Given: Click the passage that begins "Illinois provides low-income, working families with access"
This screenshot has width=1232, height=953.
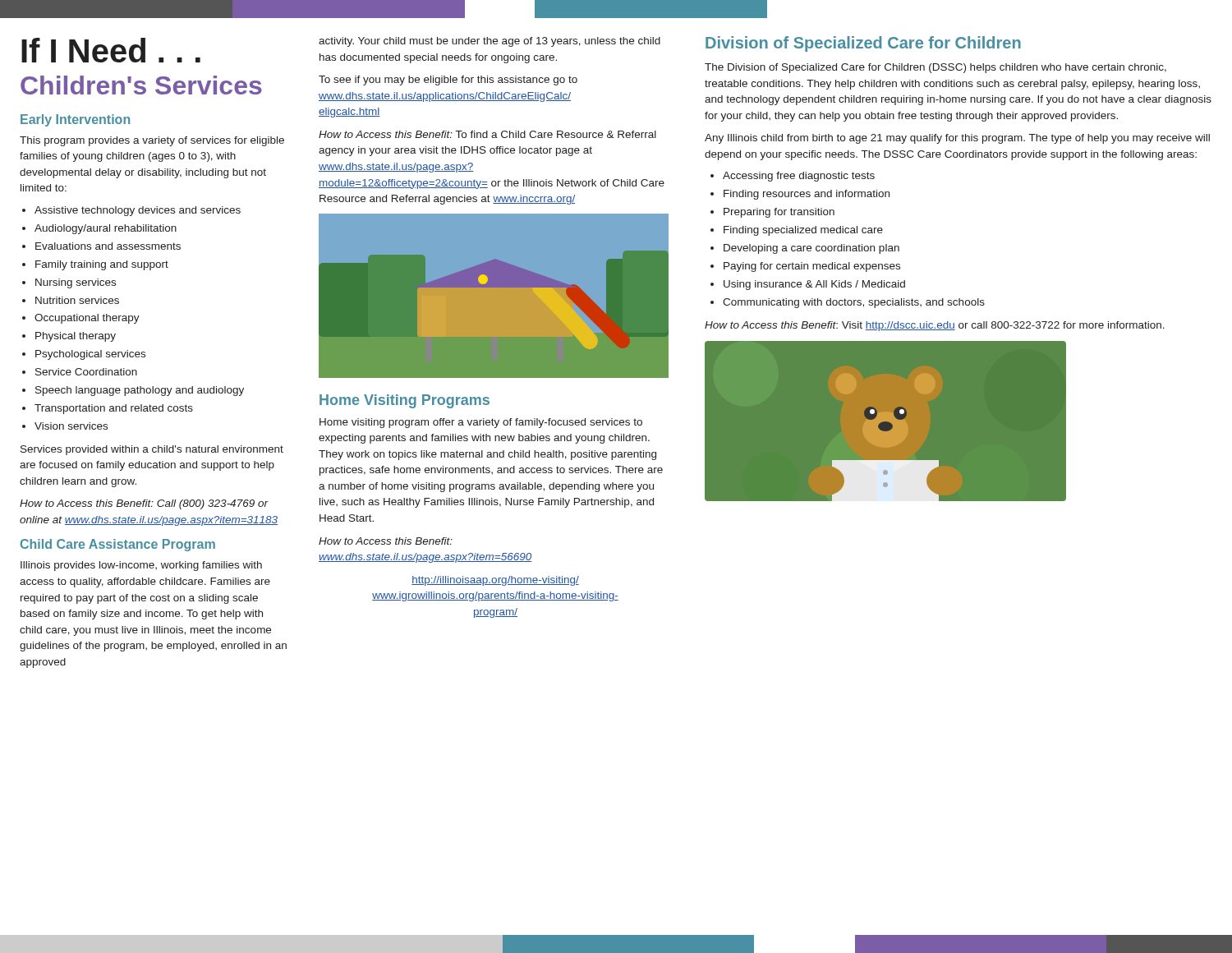Looking at the screenshot, I should coord(154,614).
